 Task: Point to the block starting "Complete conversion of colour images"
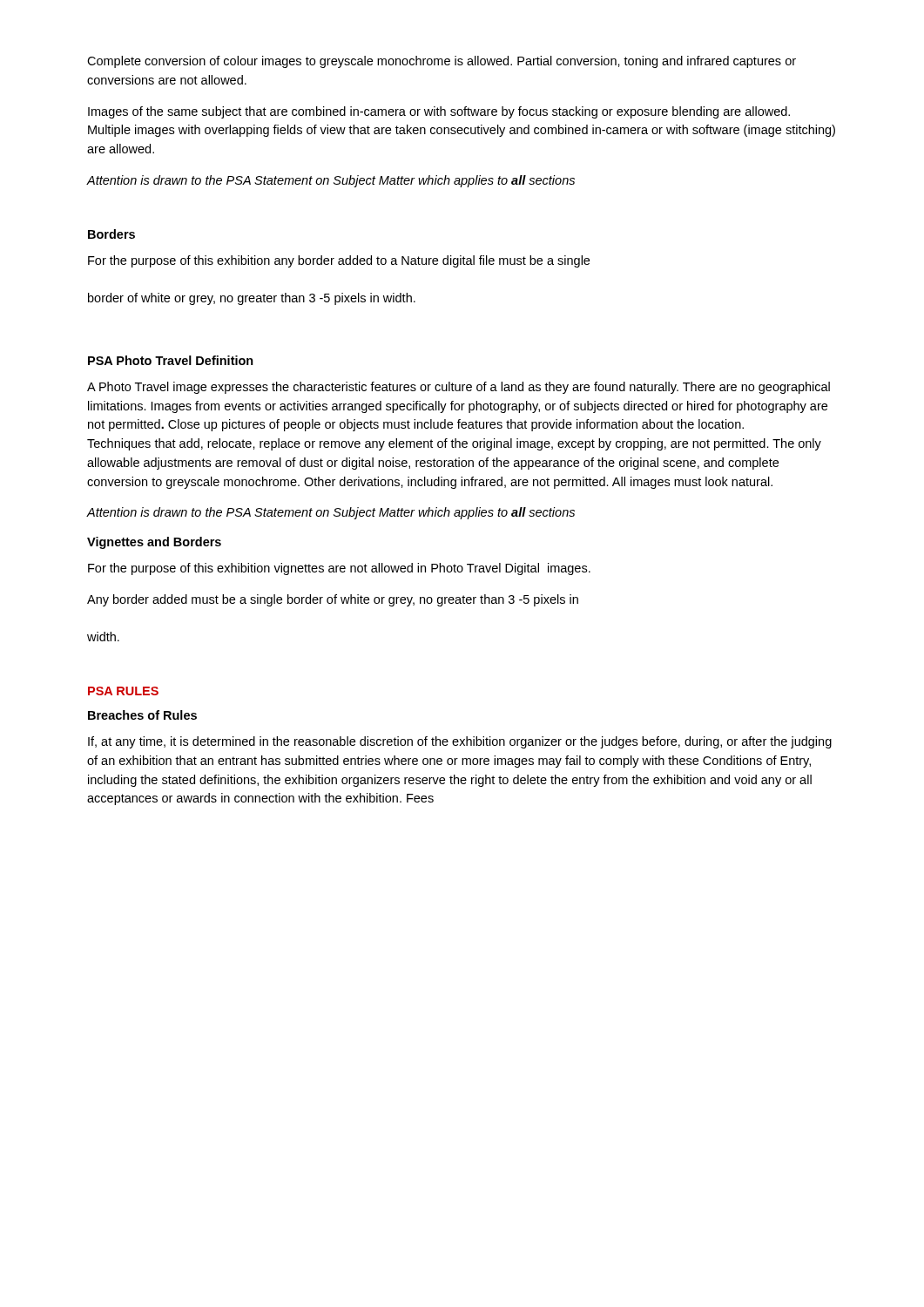tap(442, 70)
